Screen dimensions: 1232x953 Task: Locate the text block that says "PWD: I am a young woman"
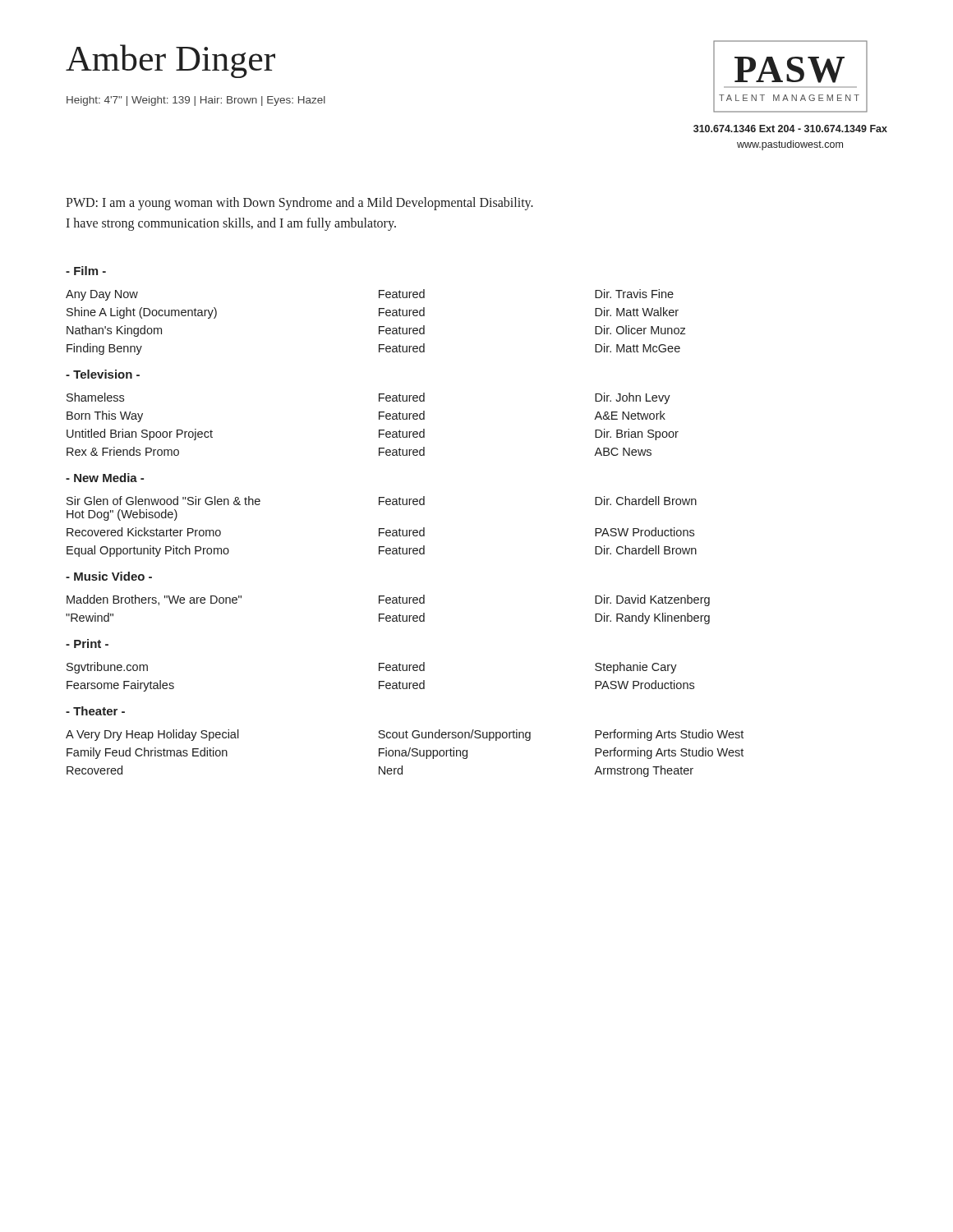coord(300,213)
